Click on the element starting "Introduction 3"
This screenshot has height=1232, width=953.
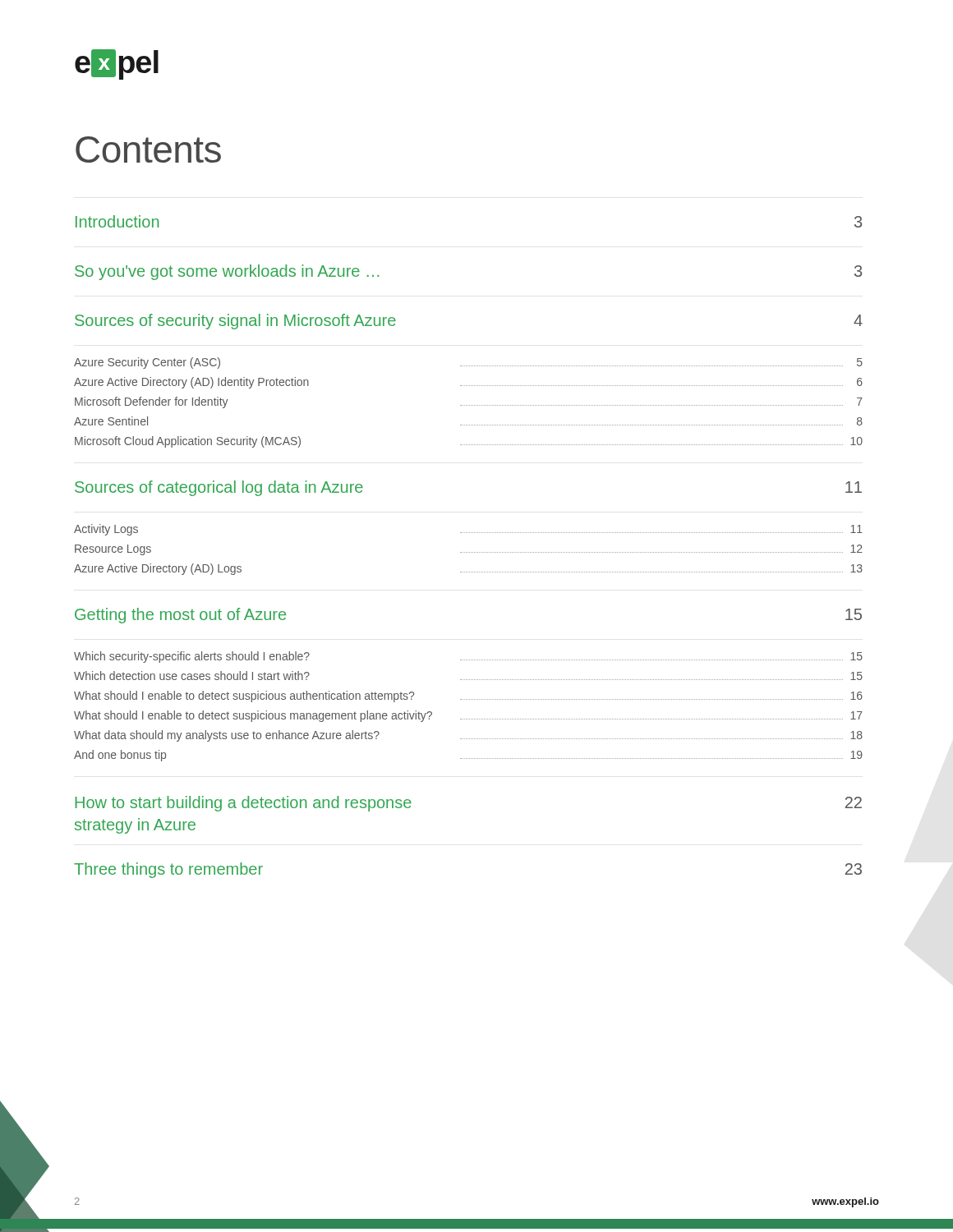point(118,221)
